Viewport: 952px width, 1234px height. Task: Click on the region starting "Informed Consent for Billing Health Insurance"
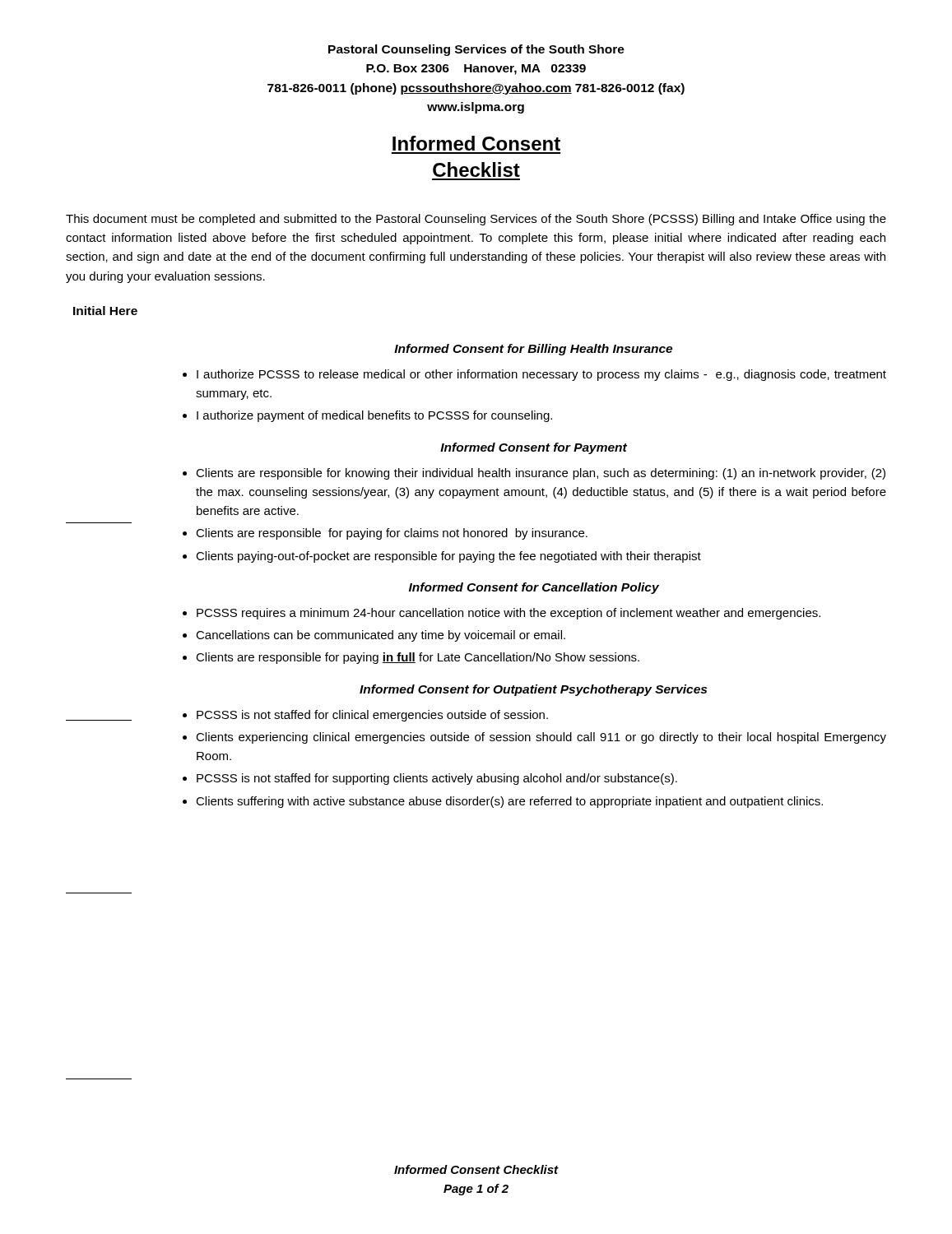click(x=534, y=348)
